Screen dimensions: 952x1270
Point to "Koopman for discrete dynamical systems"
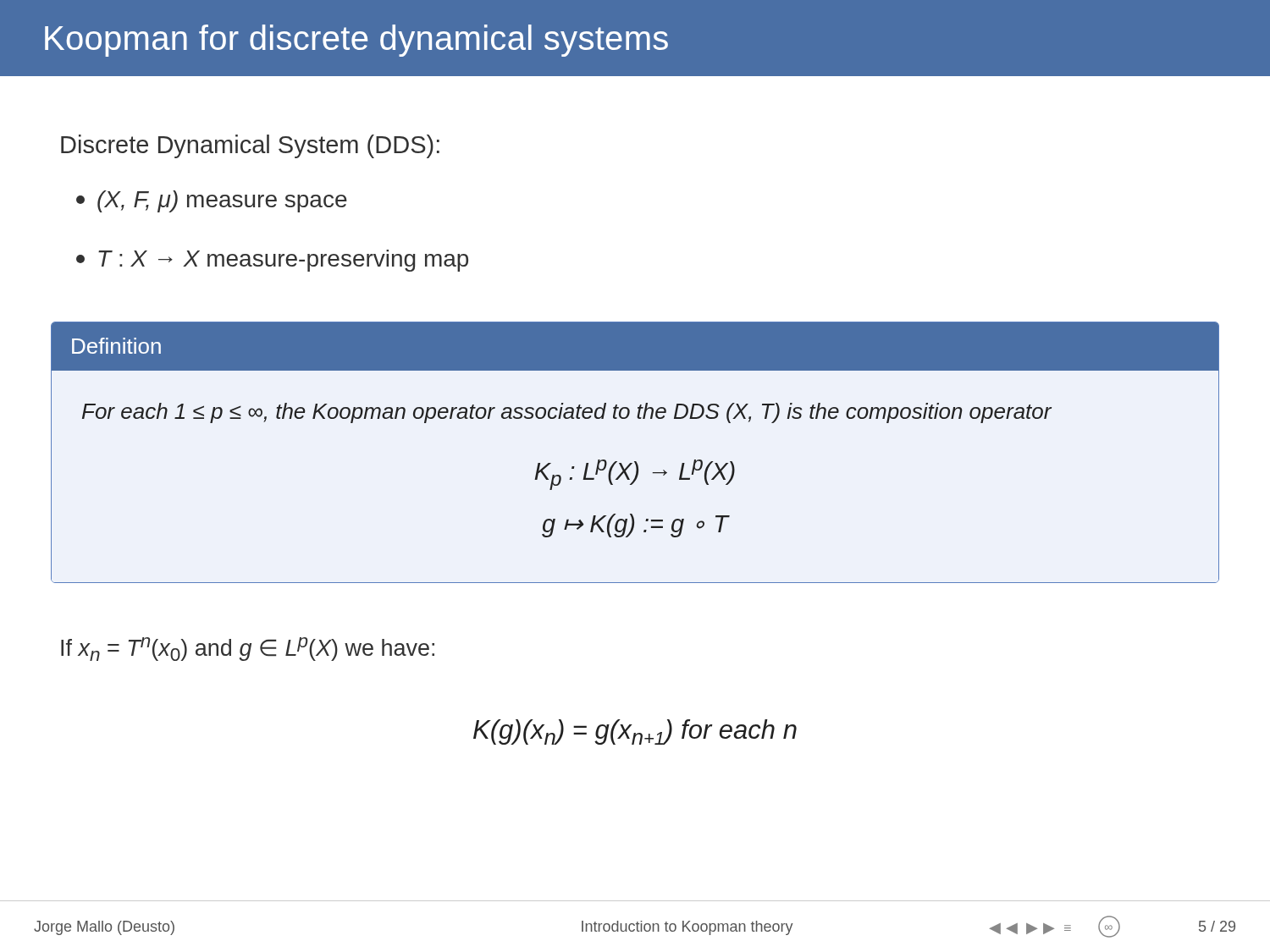356,38
